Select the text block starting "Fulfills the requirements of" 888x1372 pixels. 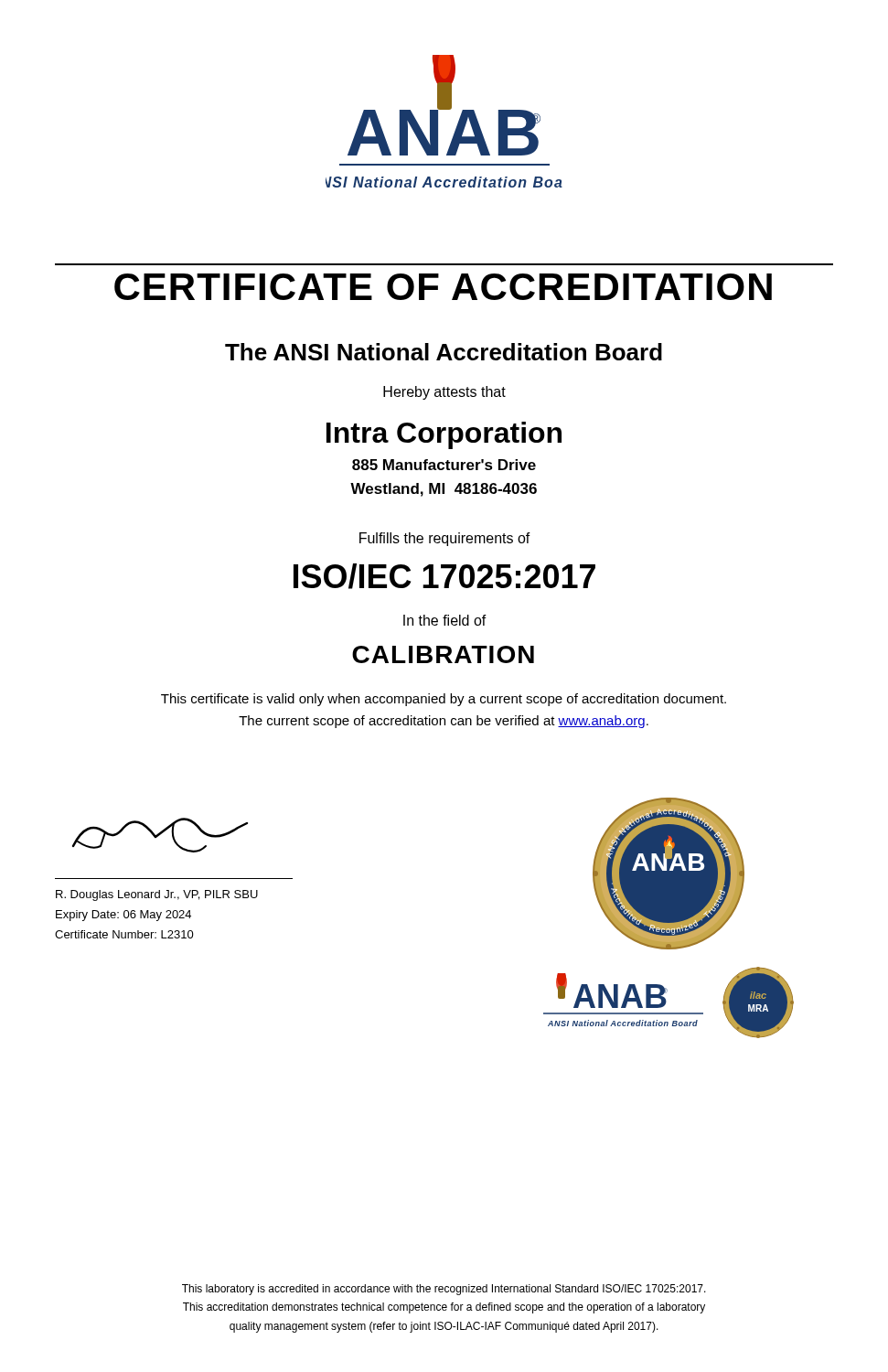(444, 538)
